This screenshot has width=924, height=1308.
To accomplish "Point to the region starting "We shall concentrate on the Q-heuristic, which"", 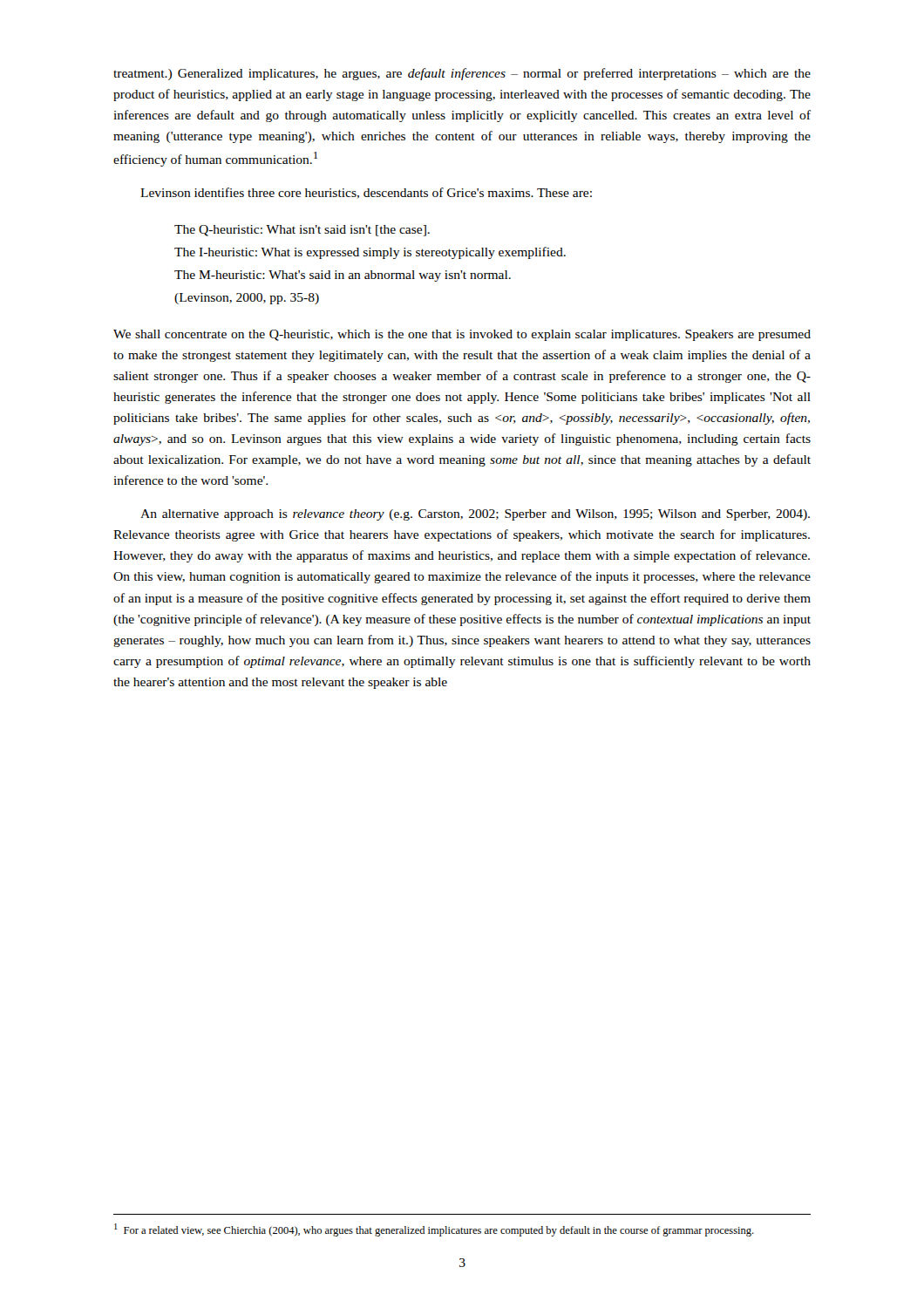I will [x=462, y=407].
